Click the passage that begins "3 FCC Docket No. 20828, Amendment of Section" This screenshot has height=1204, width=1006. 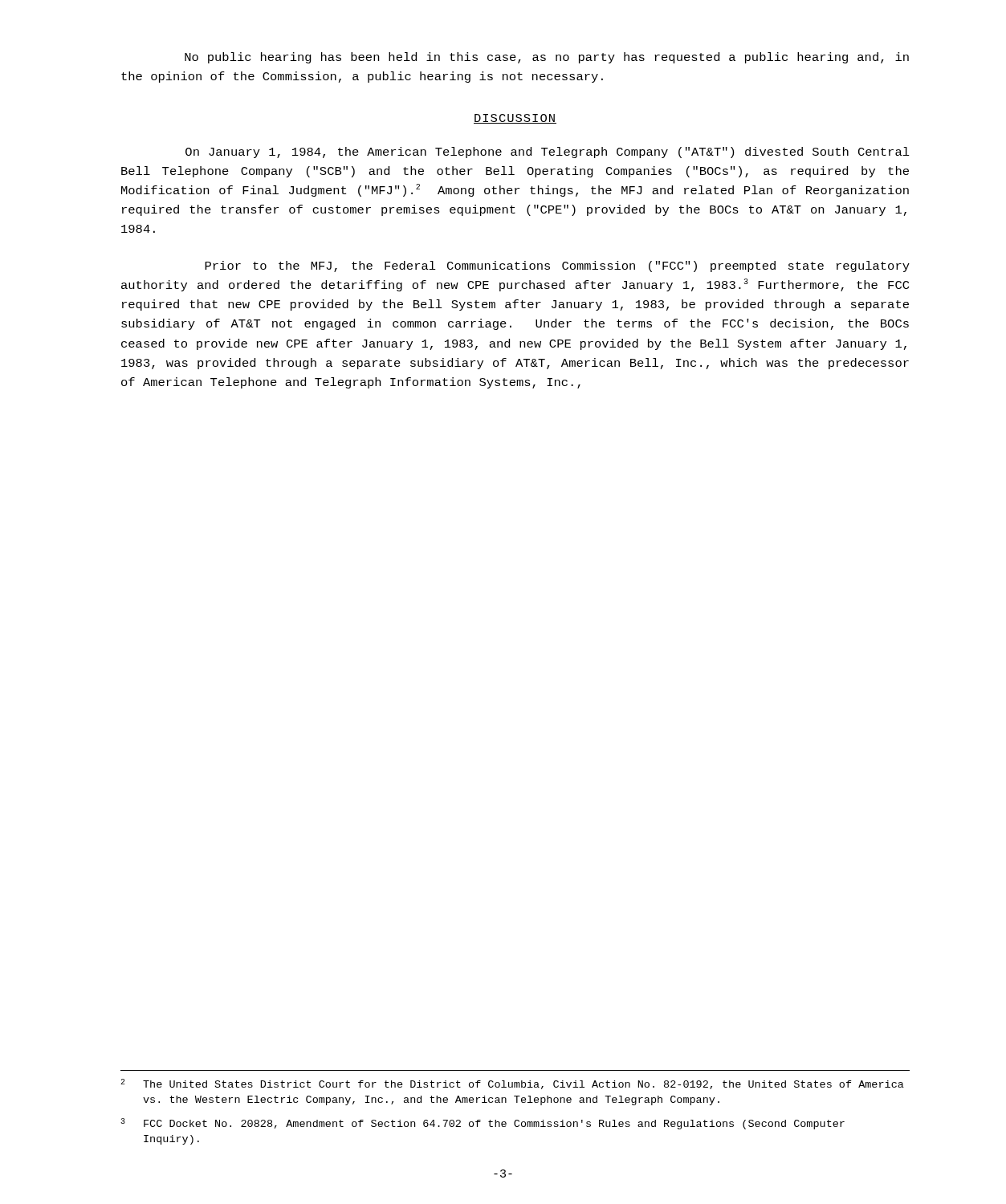pos(515,1132)
